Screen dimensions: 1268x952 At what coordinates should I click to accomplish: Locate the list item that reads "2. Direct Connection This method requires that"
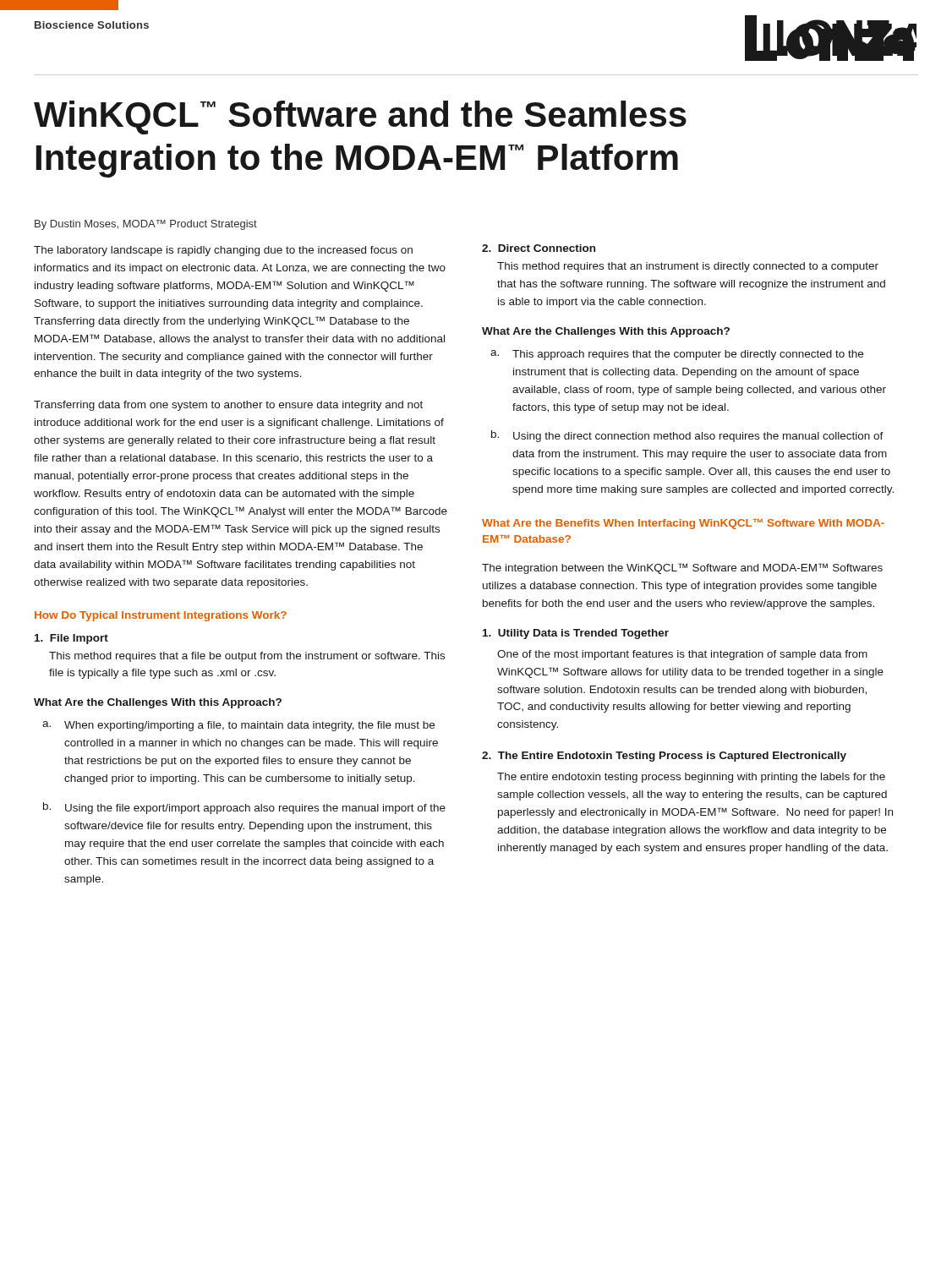pos(689,276)
